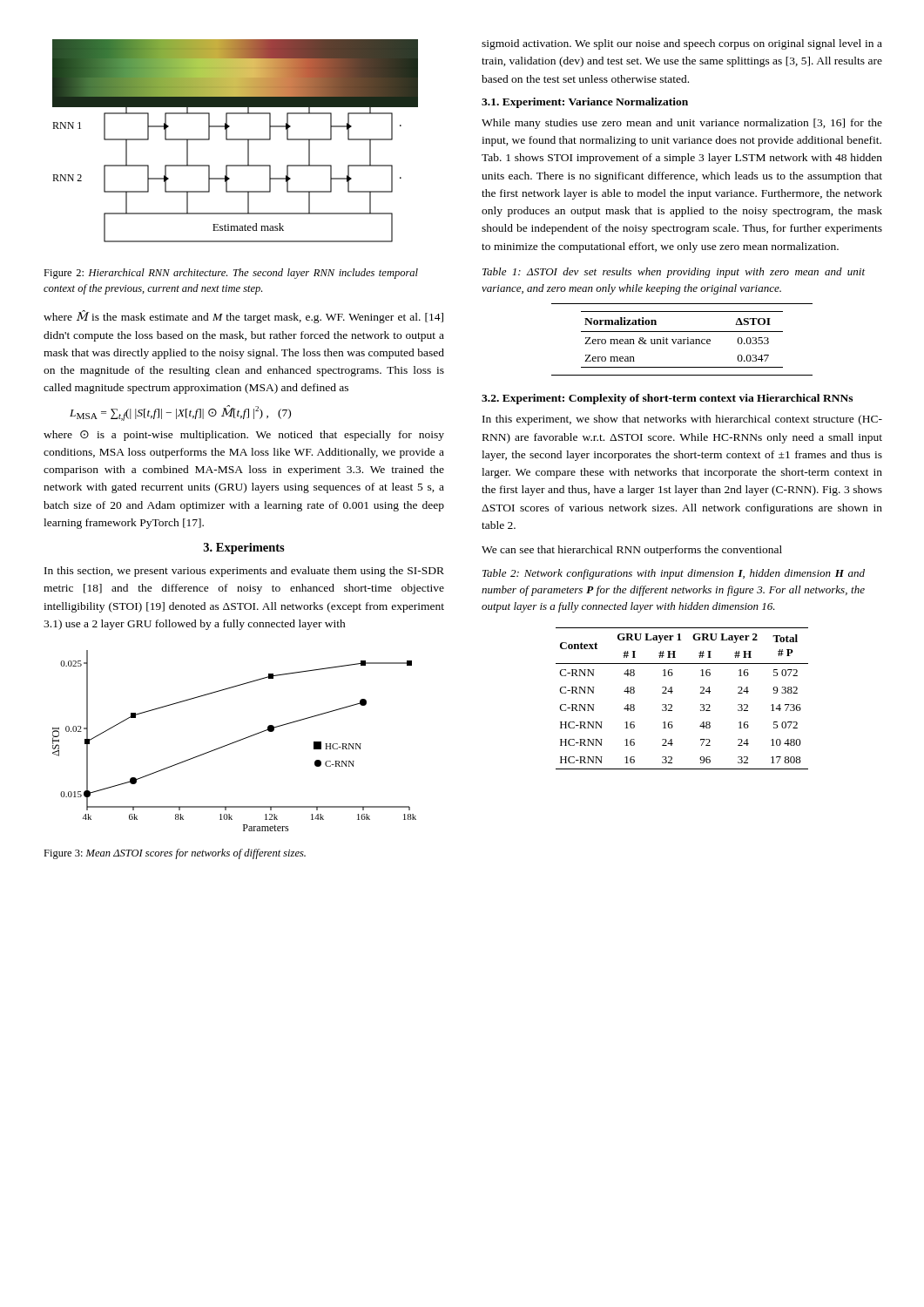Navigate to the element starting "In this experiment,"
Image resolution: width=924 pixels, height=1307 pixels.
[x=682, y=473]
